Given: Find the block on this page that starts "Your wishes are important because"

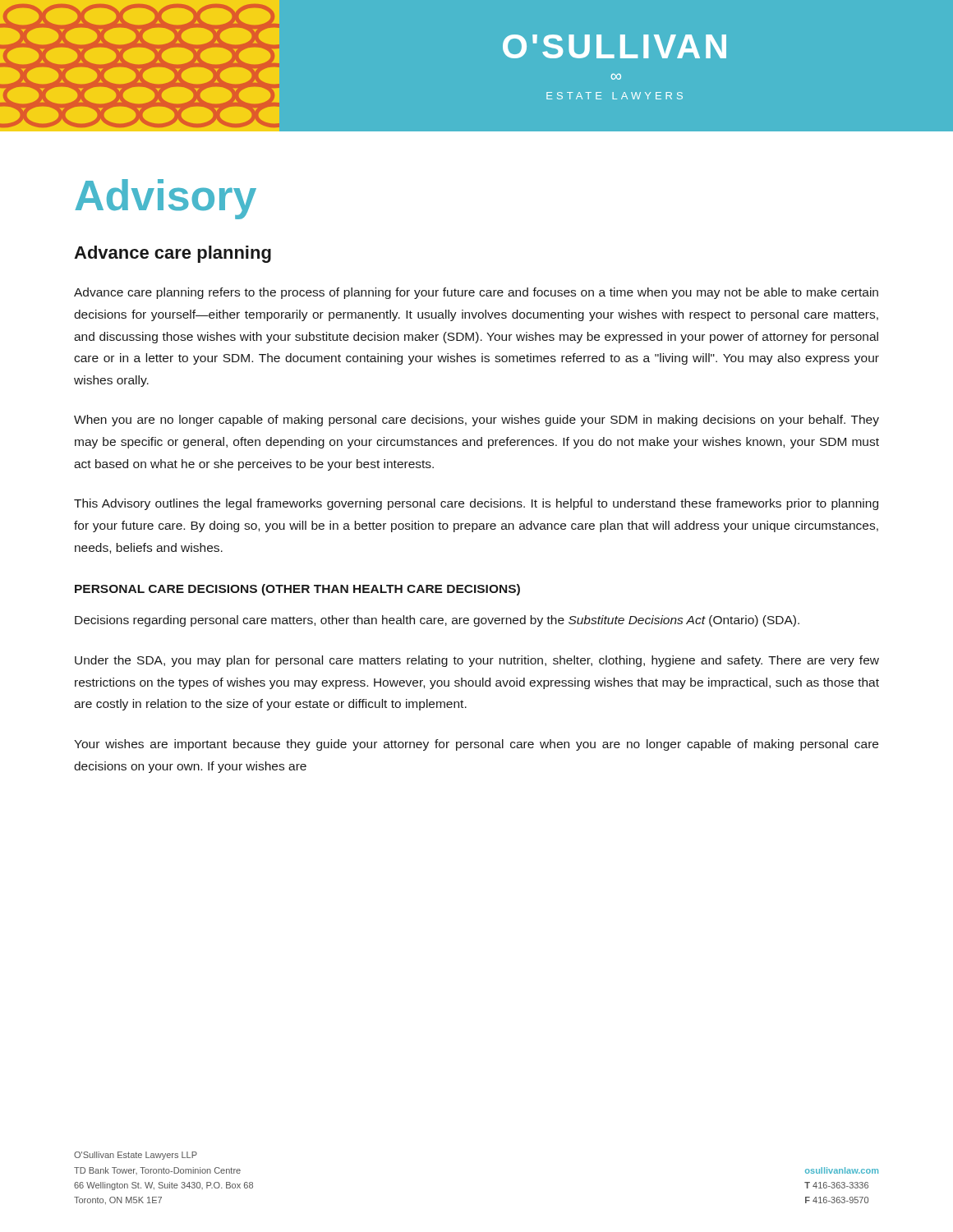Looking at the screenshot, I should [476, 755].
